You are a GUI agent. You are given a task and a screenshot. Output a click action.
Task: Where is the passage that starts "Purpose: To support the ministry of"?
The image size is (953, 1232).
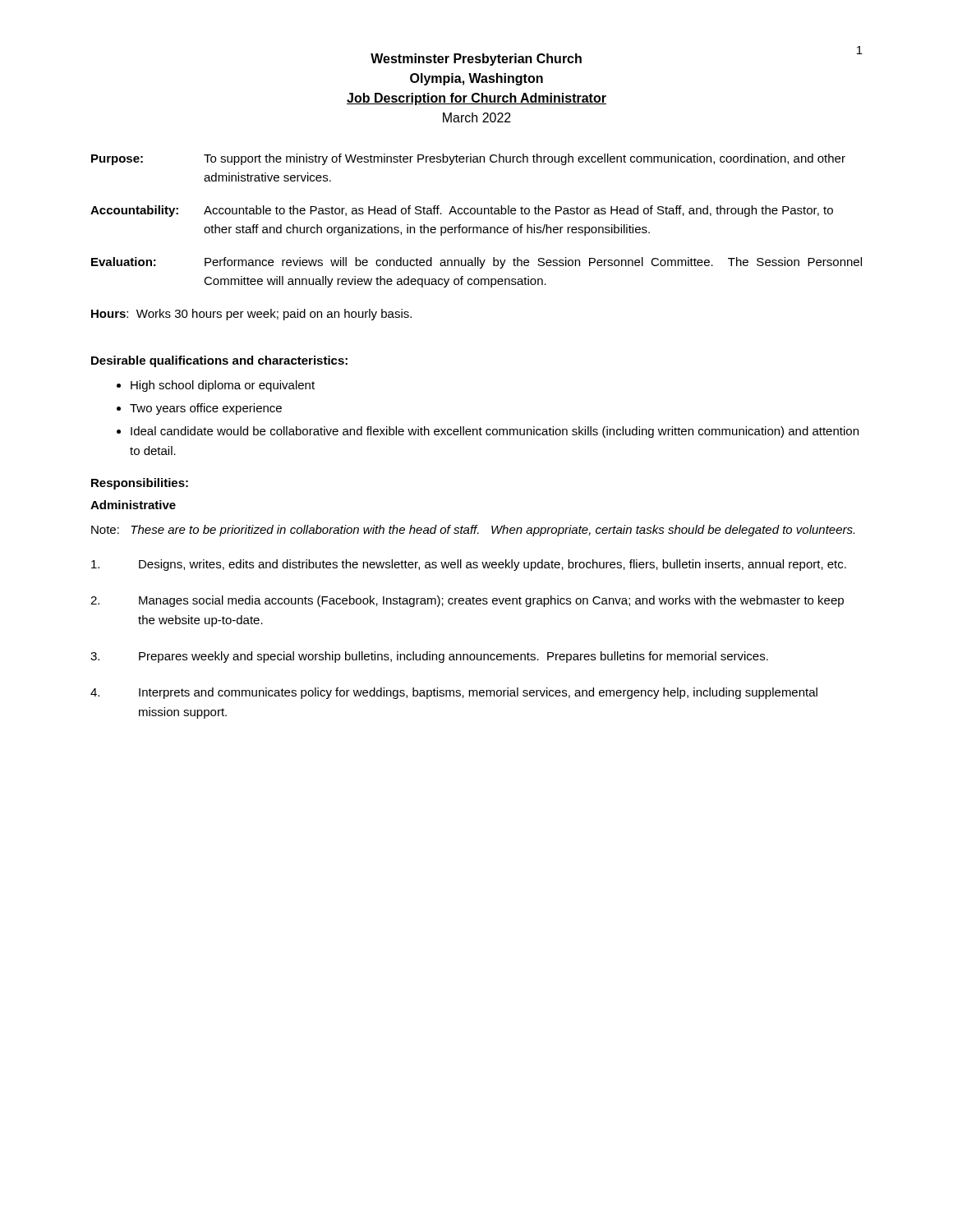tap(476, 168)
